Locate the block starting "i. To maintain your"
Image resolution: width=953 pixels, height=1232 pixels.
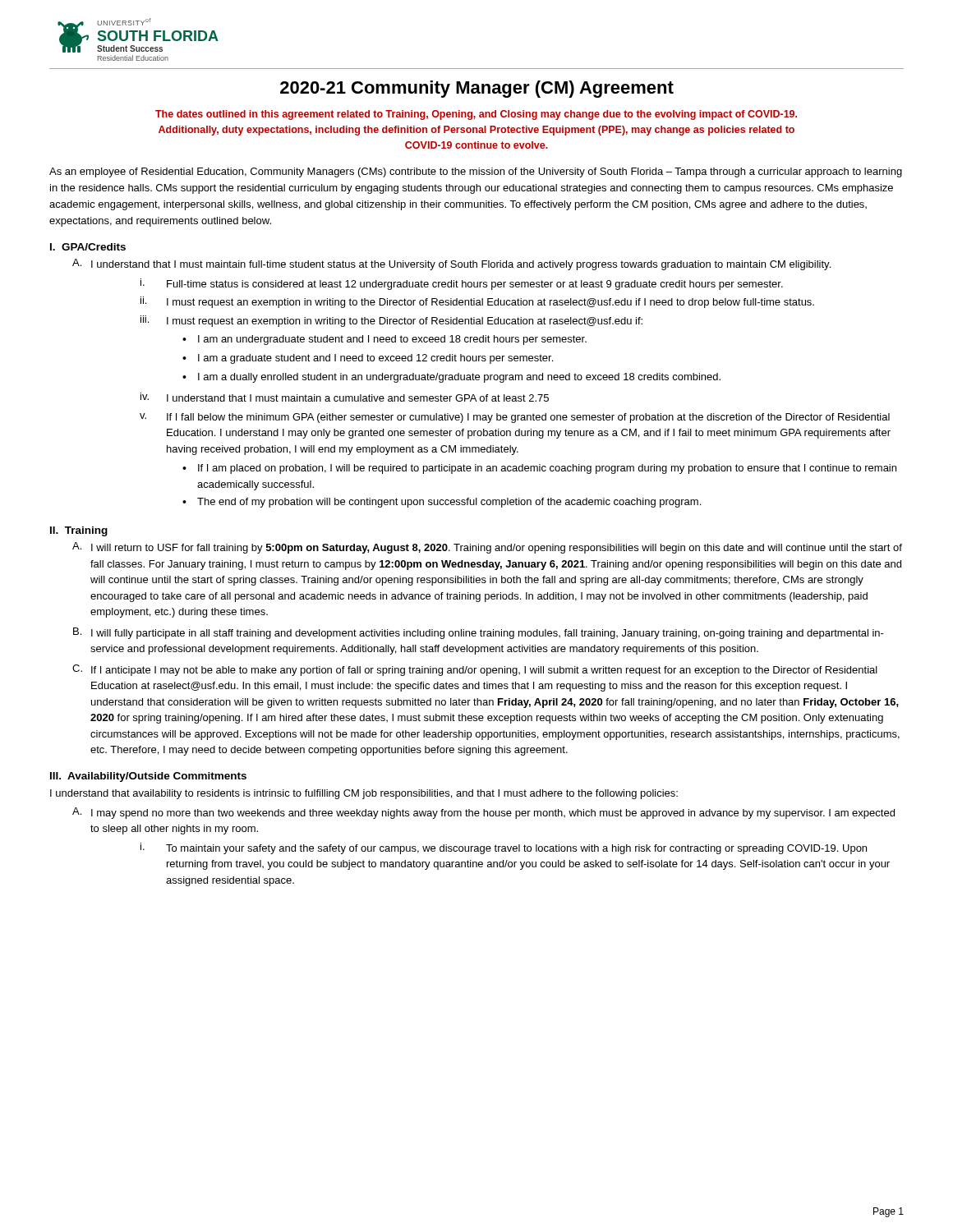522,864
